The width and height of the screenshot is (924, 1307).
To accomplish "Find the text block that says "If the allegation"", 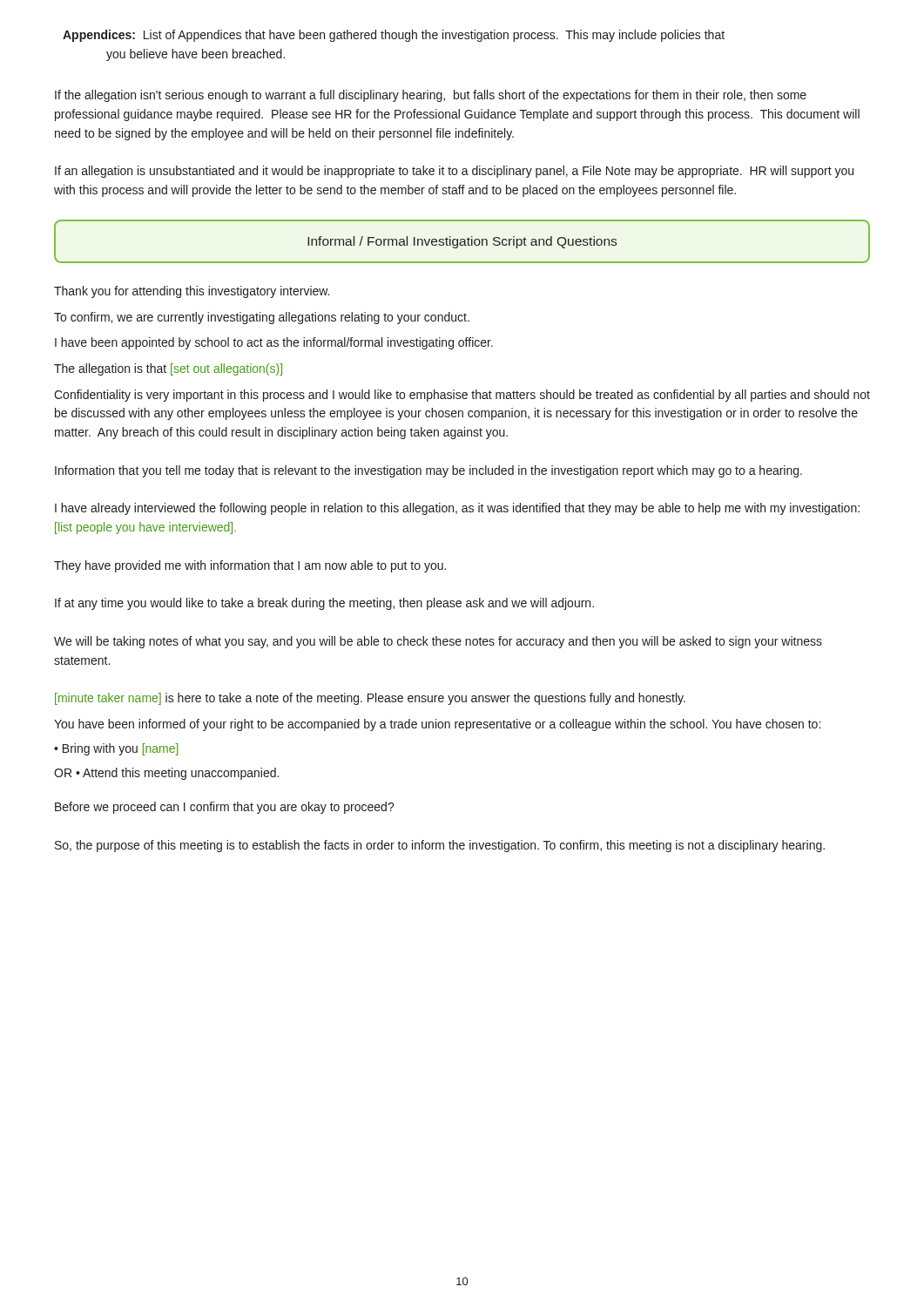I will pos(457,114).
